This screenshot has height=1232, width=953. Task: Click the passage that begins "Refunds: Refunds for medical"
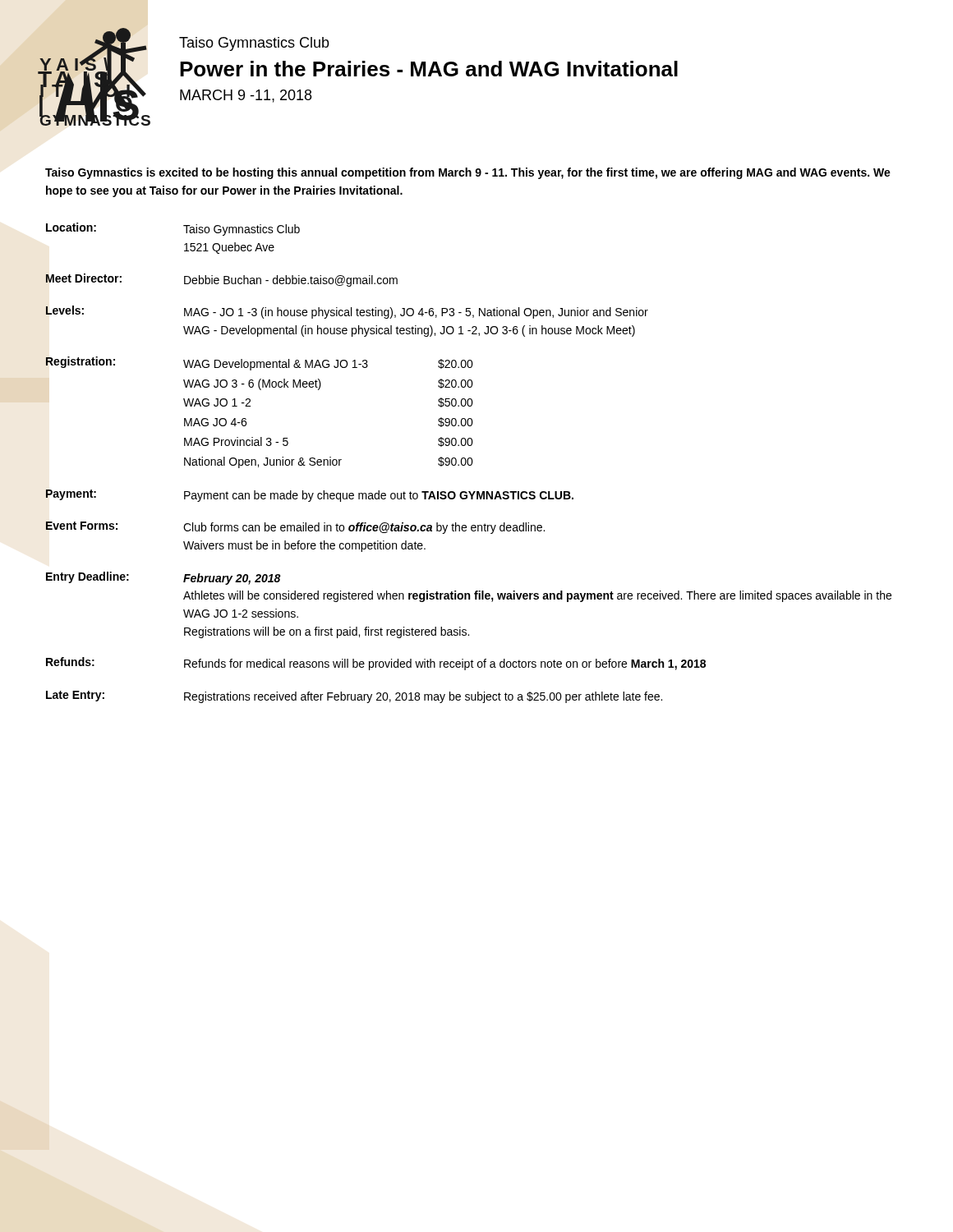click(376, 665)
